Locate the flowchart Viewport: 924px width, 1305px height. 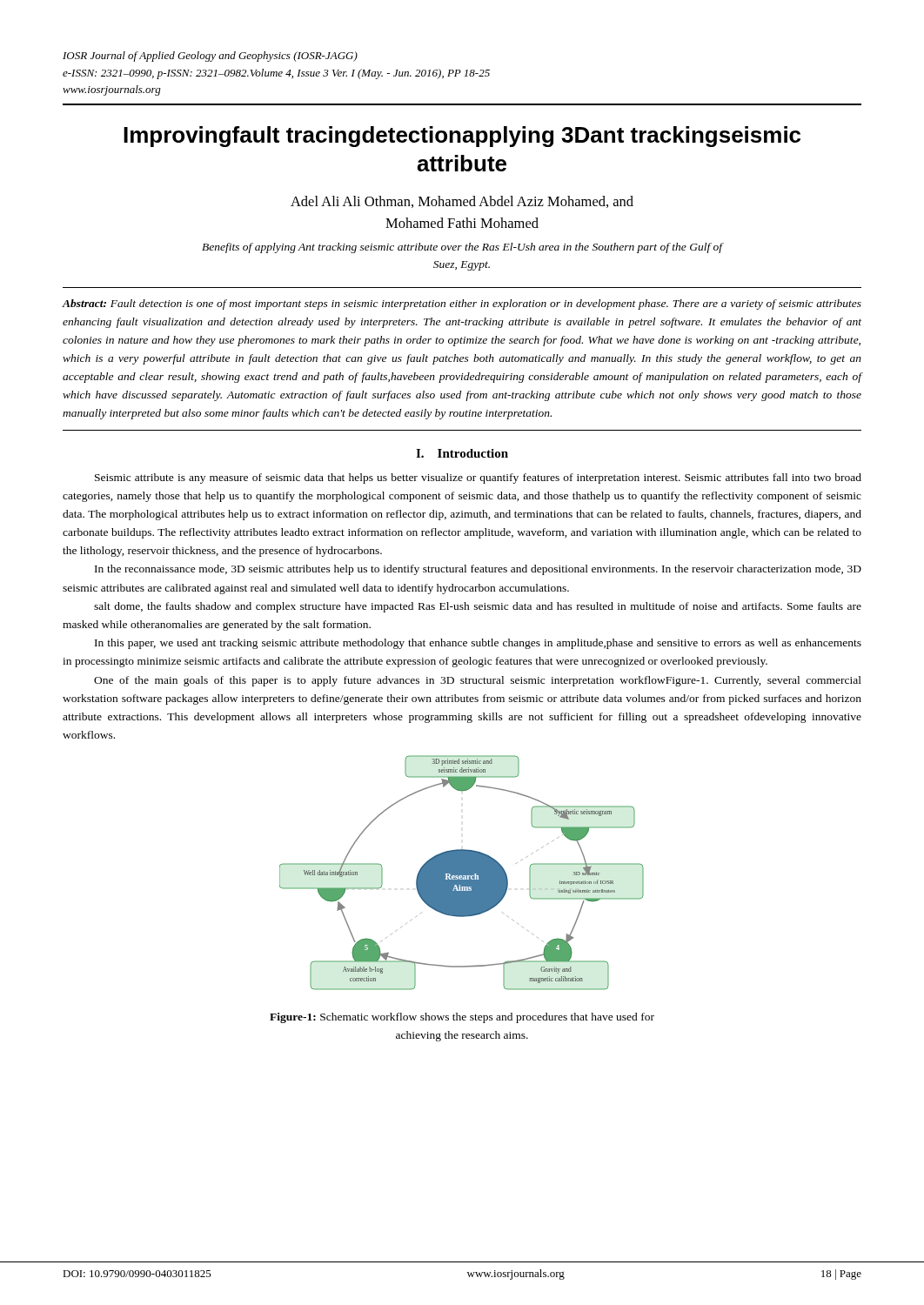click(462, 879)
